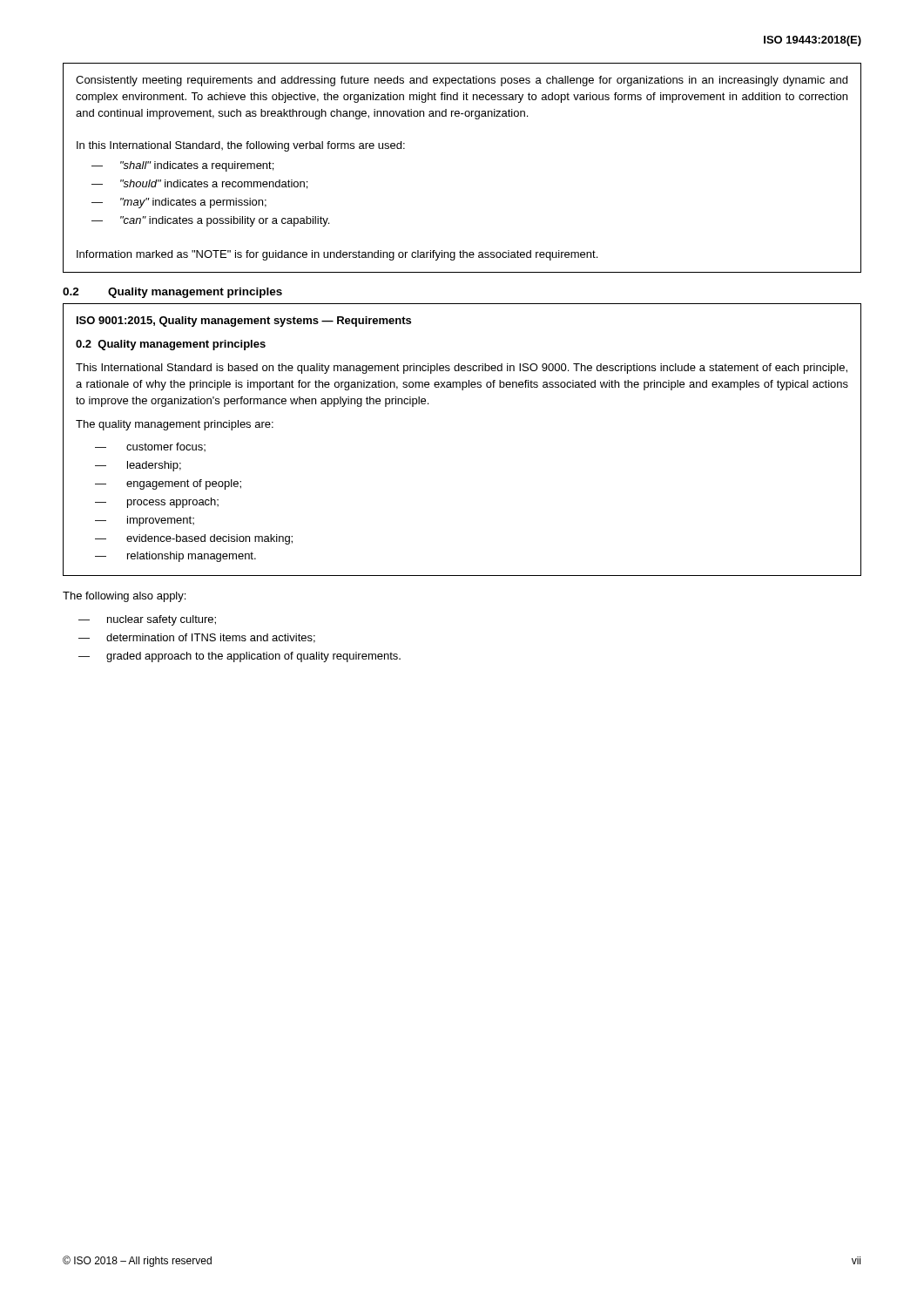Locate the text block starting "ISO 9001:2015, Quality management systems — Requirements"
Image resolution: width=924 pixels, height=1307 pixels.
click(x=244, y=320)
